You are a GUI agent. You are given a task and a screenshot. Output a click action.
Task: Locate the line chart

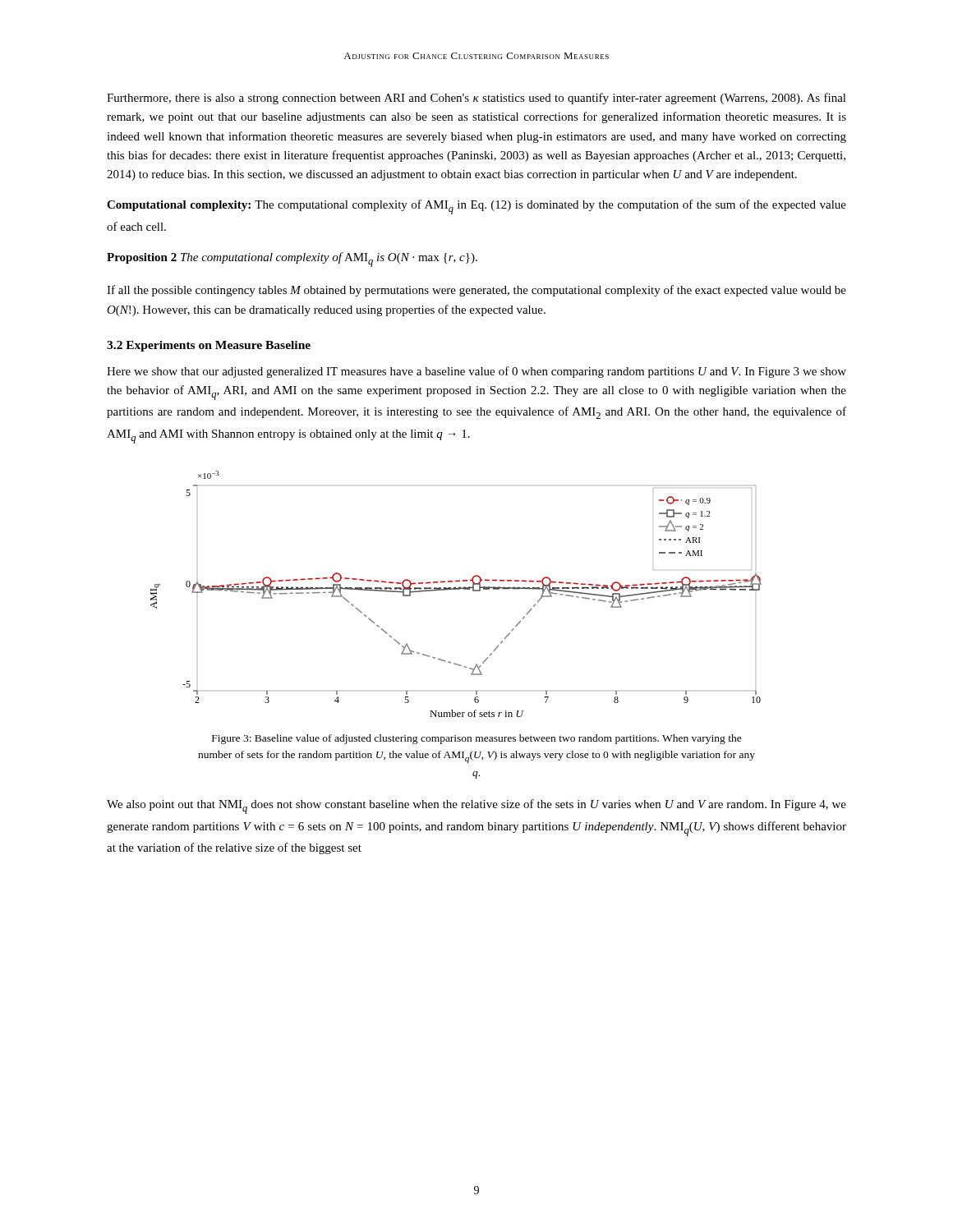click(476, 592)
